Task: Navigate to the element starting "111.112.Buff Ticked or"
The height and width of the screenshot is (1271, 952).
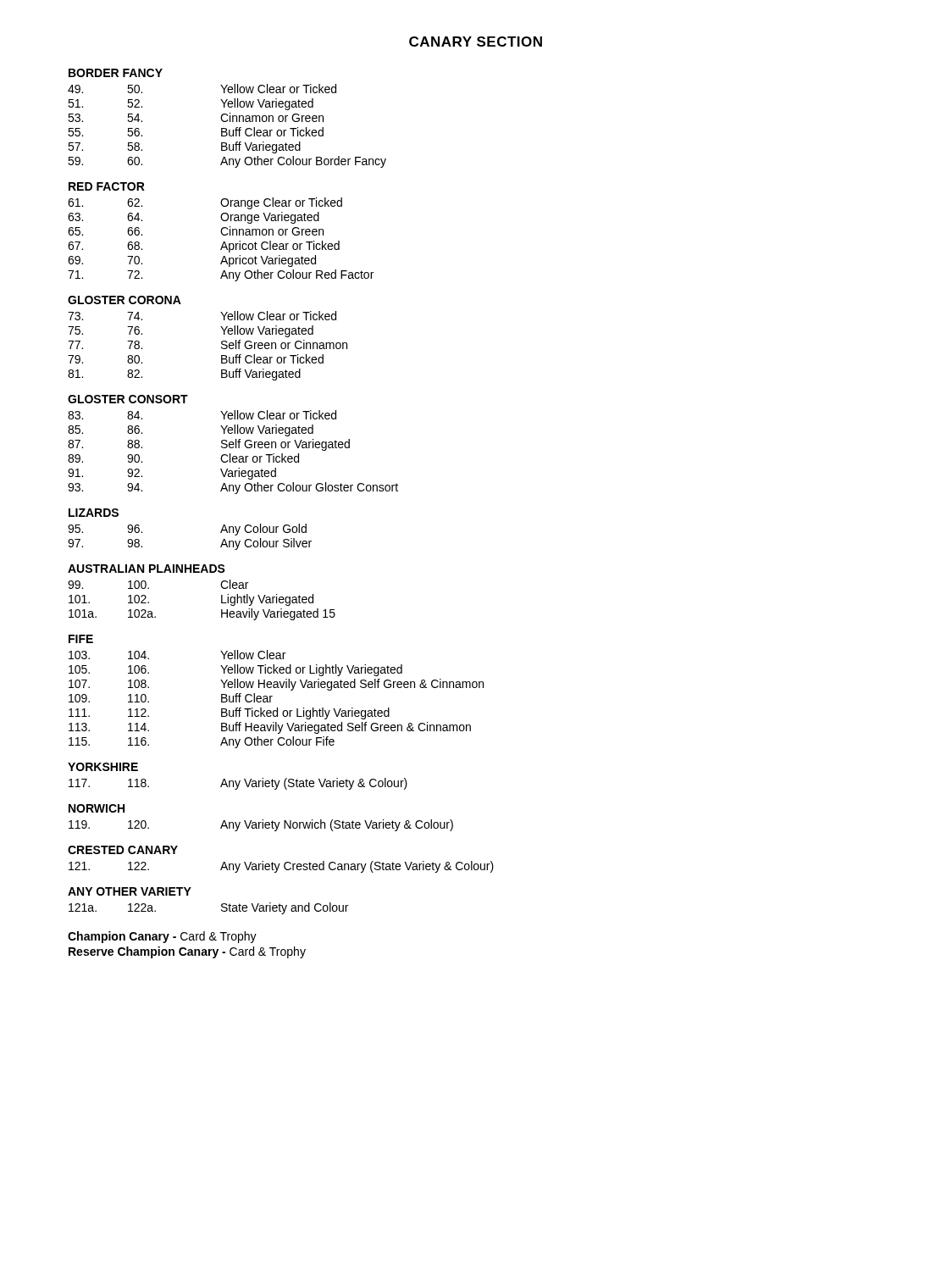Action: 229,713
